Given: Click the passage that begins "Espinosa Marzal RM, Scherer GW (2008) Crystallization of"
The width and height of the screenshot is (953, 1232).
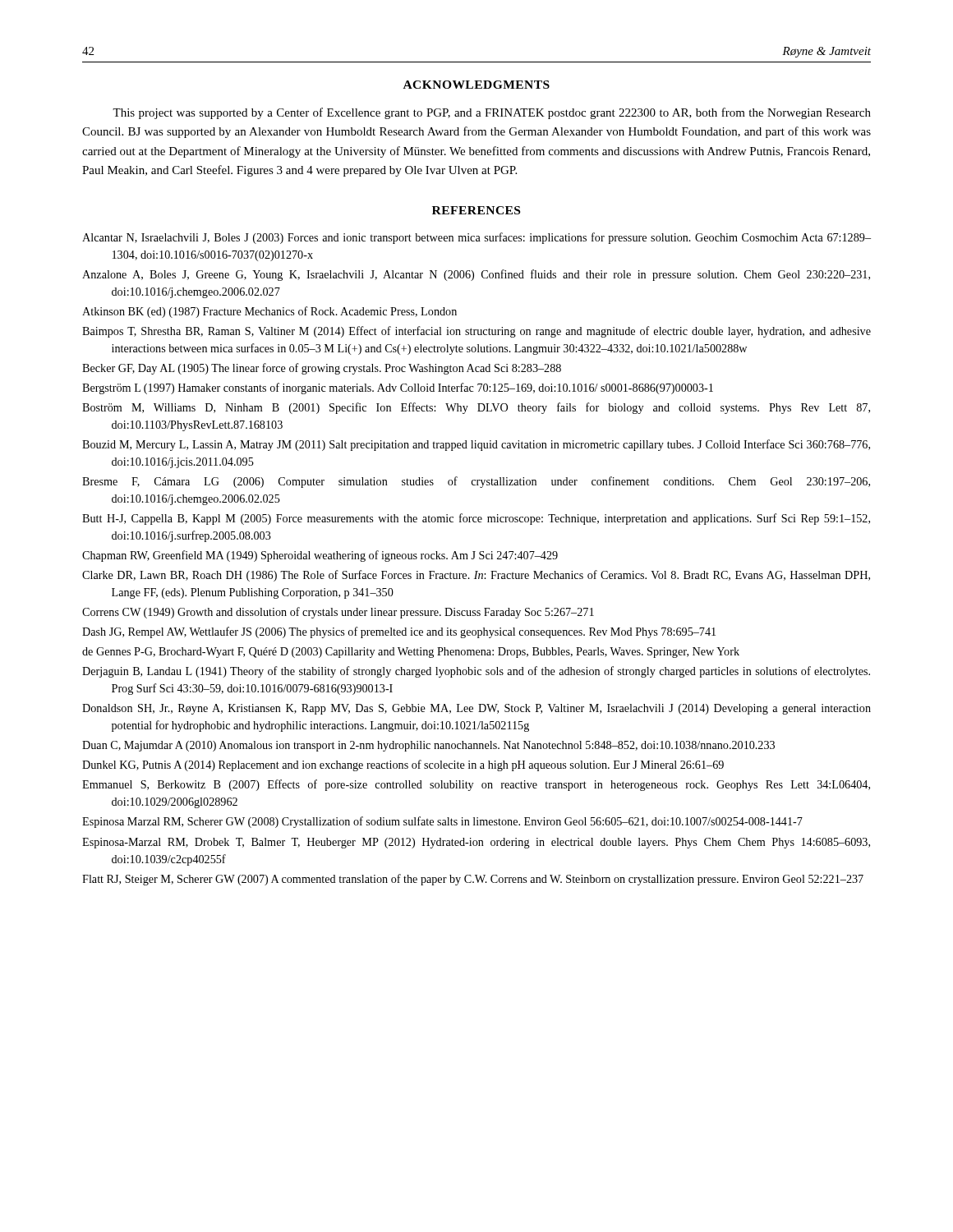Looking at the screenshot, I should point(442,822).
